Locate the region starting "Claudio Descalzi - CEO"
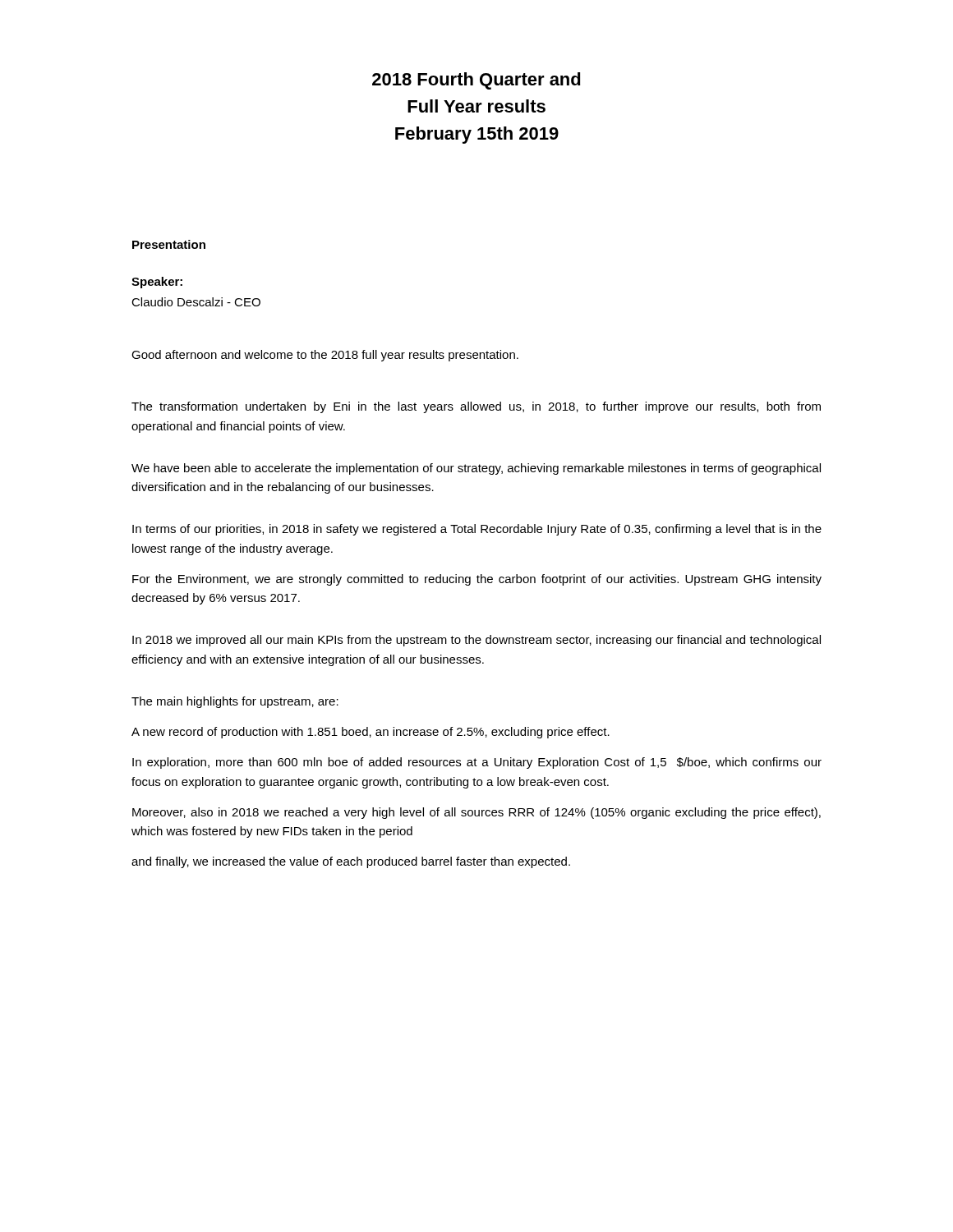This screenshot has height=1232, width=953. tap(196, 302)
